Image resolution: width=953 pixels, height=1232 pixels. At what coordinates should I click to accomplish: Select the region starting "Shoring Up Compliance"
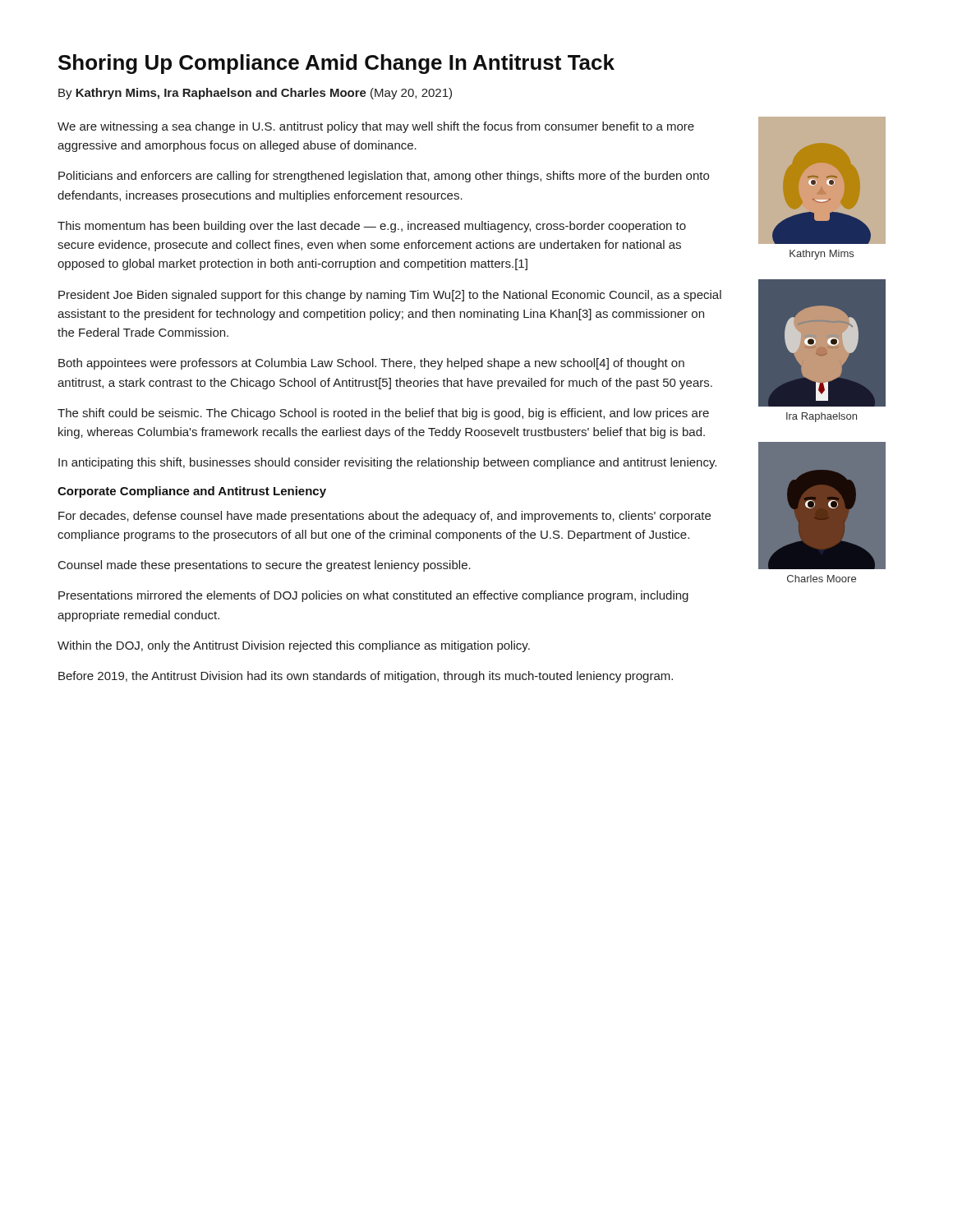[x=336, y=62]
